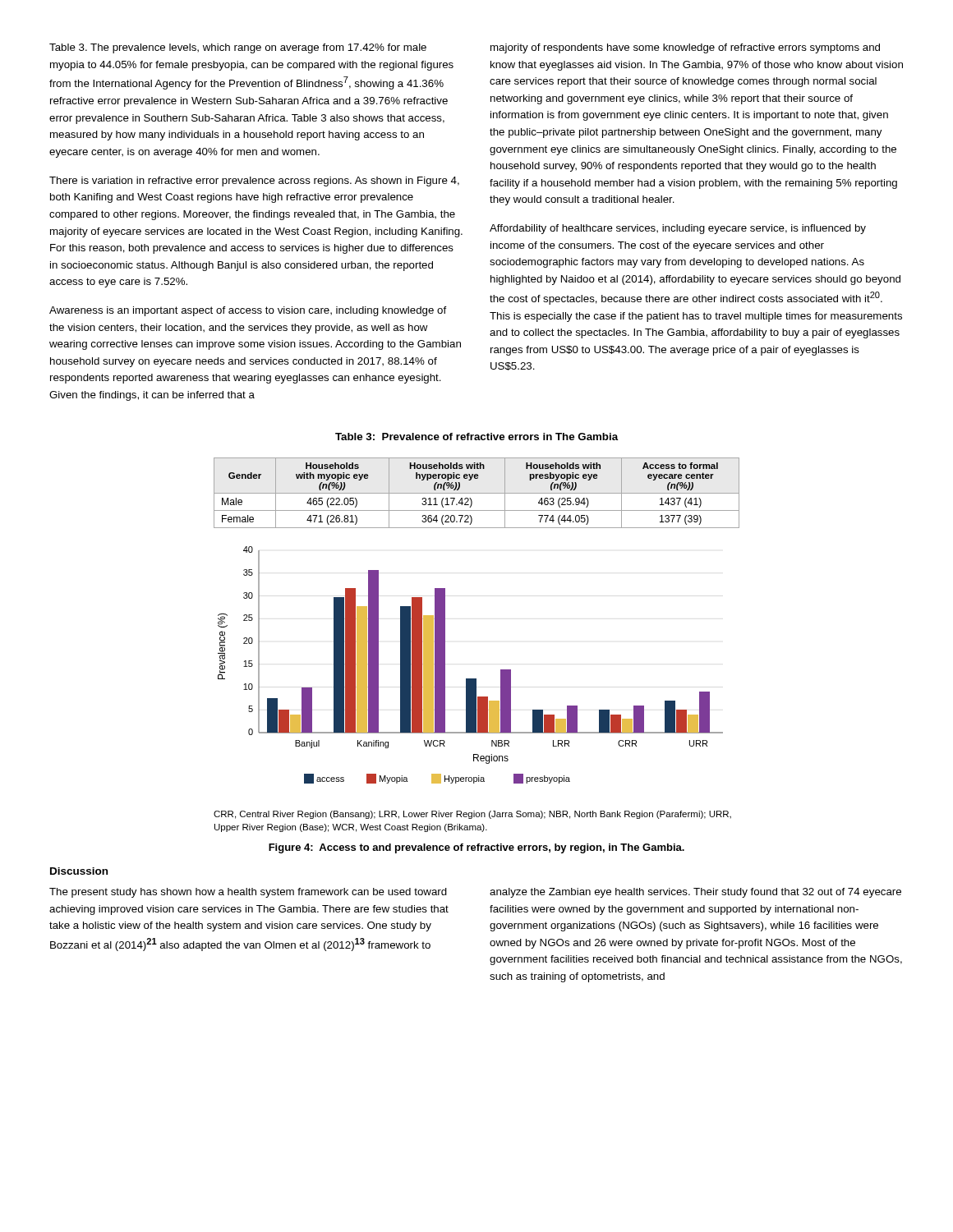Select the element starting "The present study has shown how a"
The image size is (953, 1232).
[x=249, y=918]
